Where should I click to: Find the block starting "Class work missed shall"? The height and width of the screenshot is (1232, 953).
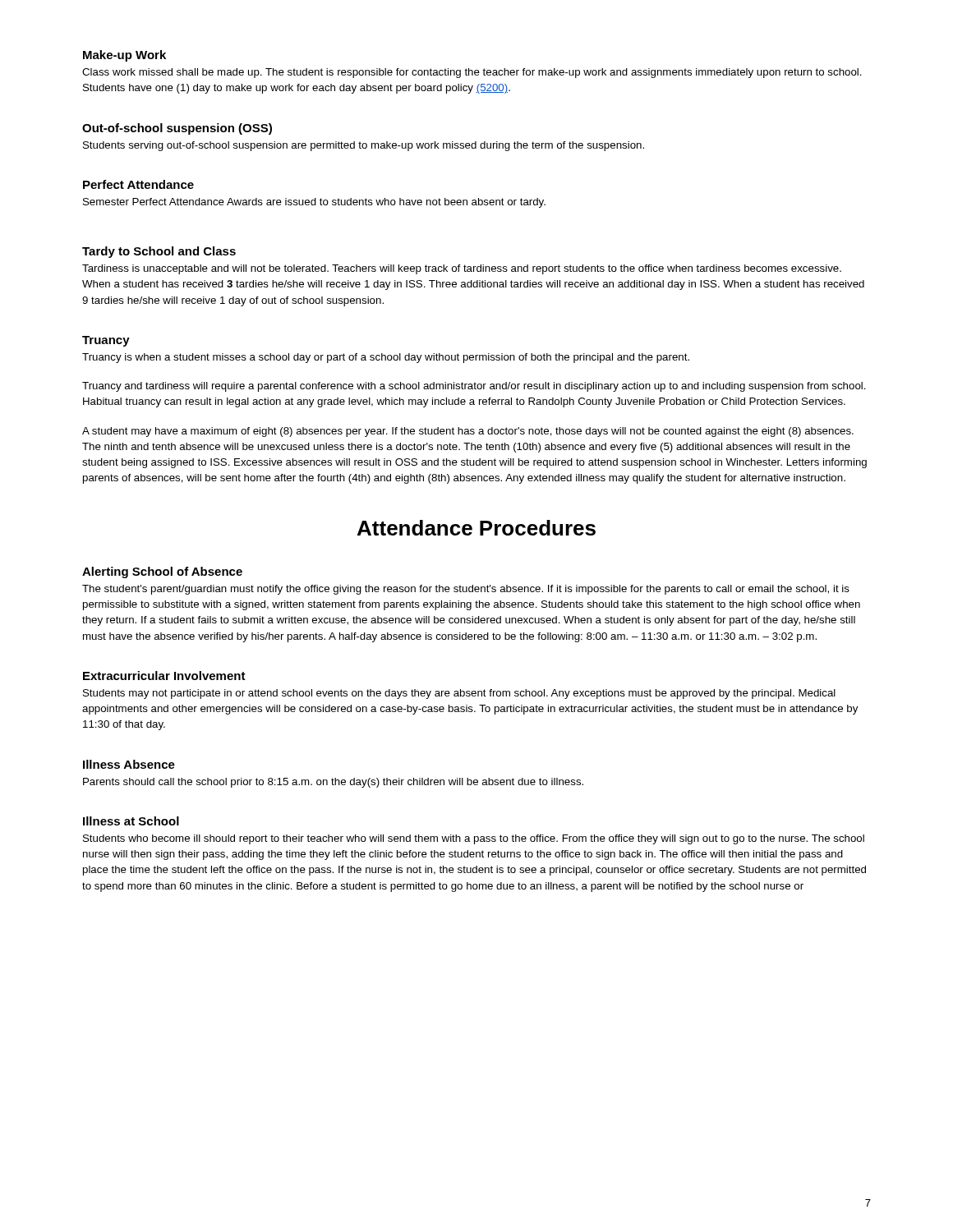coord(472,80)
